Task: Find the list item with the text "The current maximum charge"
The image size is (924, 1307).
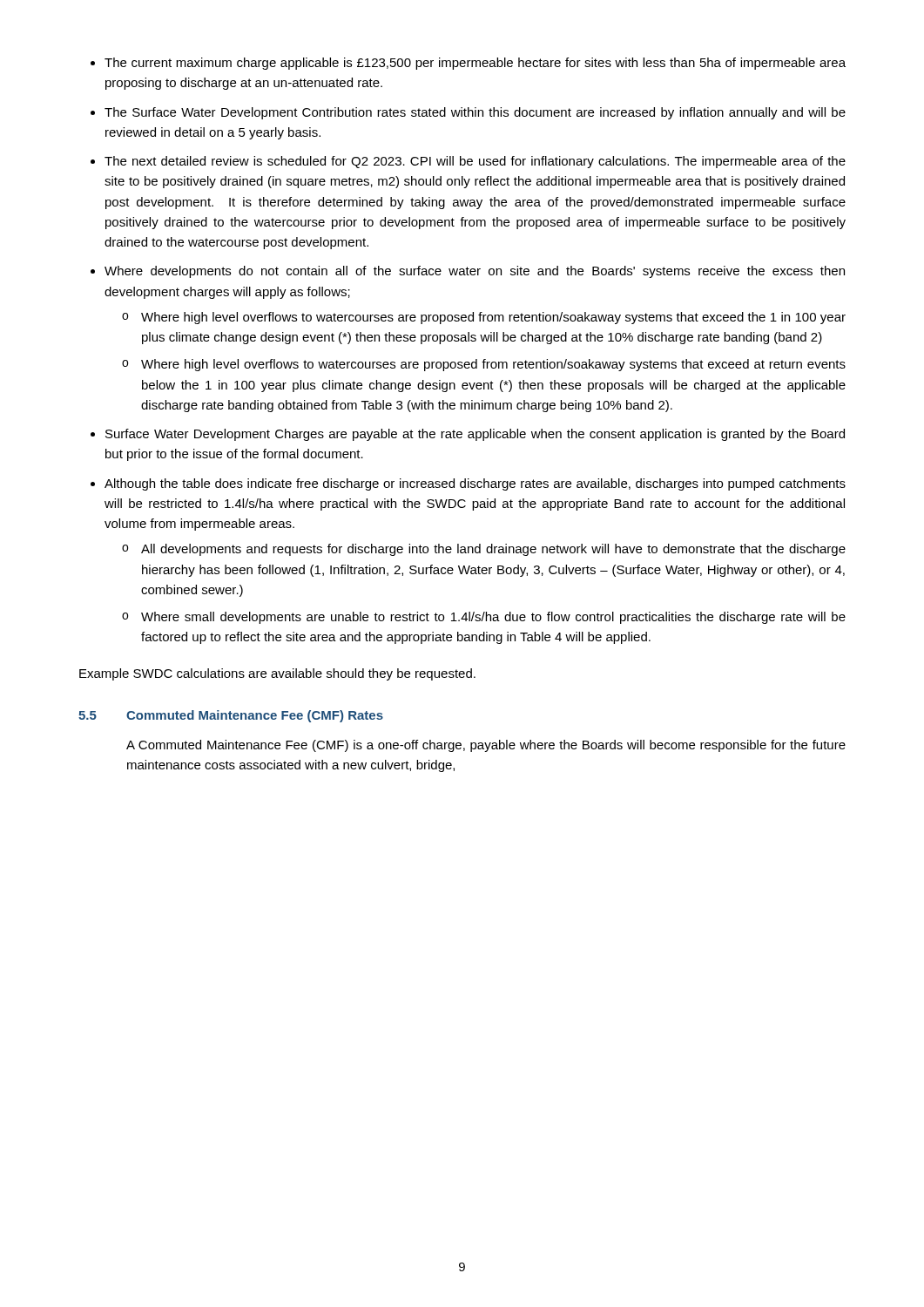Action: click(x=475, y=72)
